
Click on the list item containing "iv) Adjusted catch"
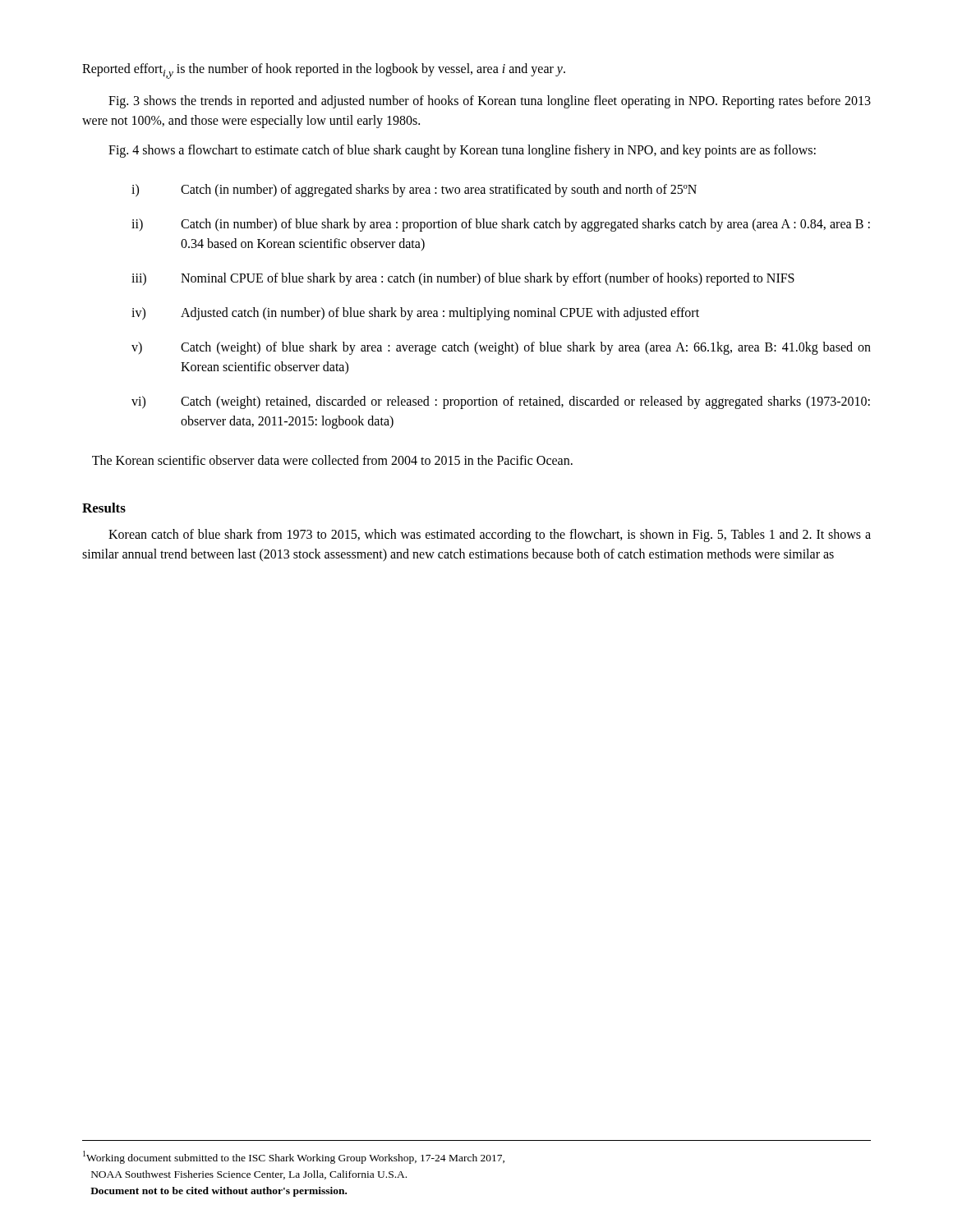click(x=501, y=313)
